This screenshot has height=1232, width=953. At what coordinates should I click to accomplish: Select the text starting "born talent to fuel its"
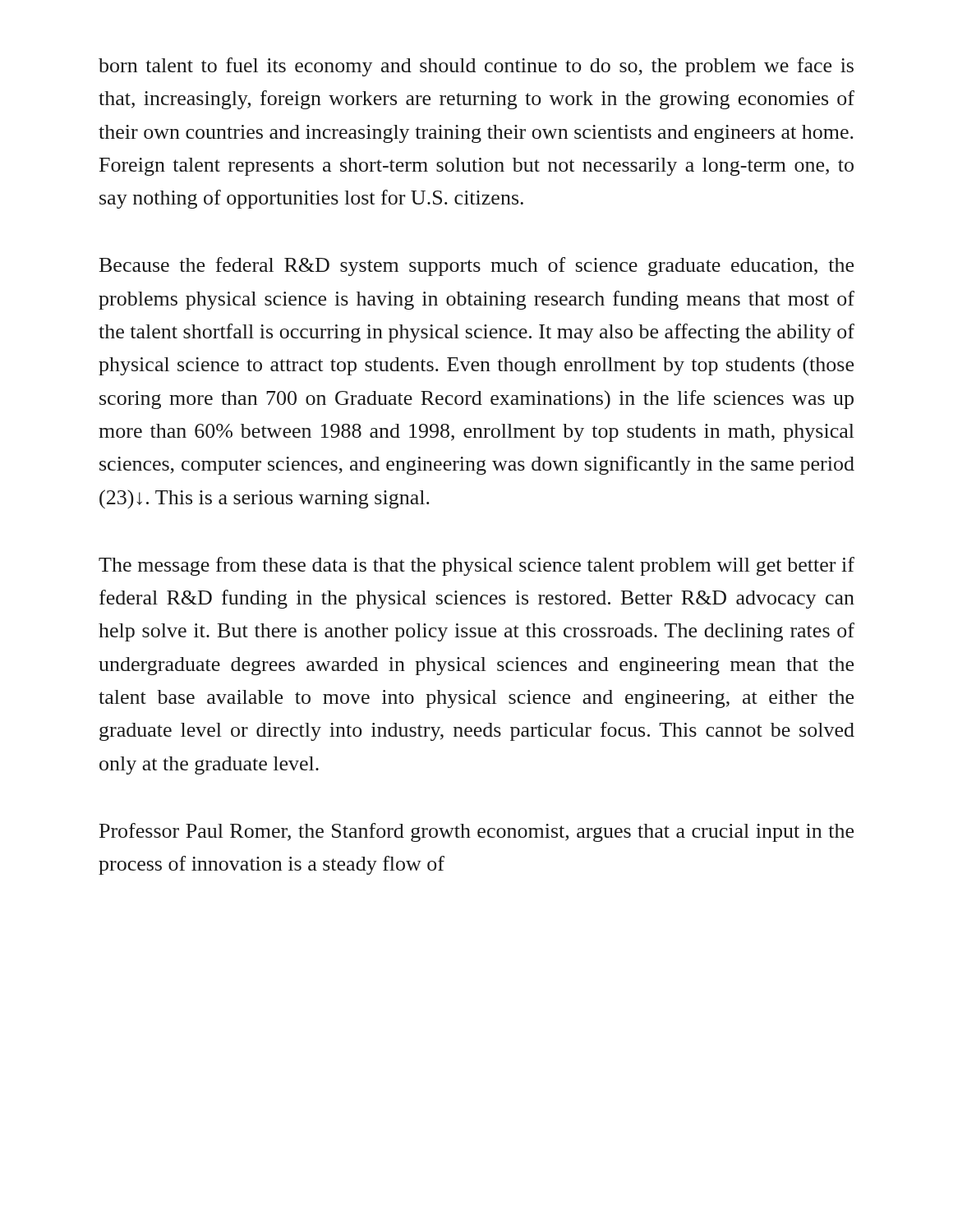pos(476,131)
